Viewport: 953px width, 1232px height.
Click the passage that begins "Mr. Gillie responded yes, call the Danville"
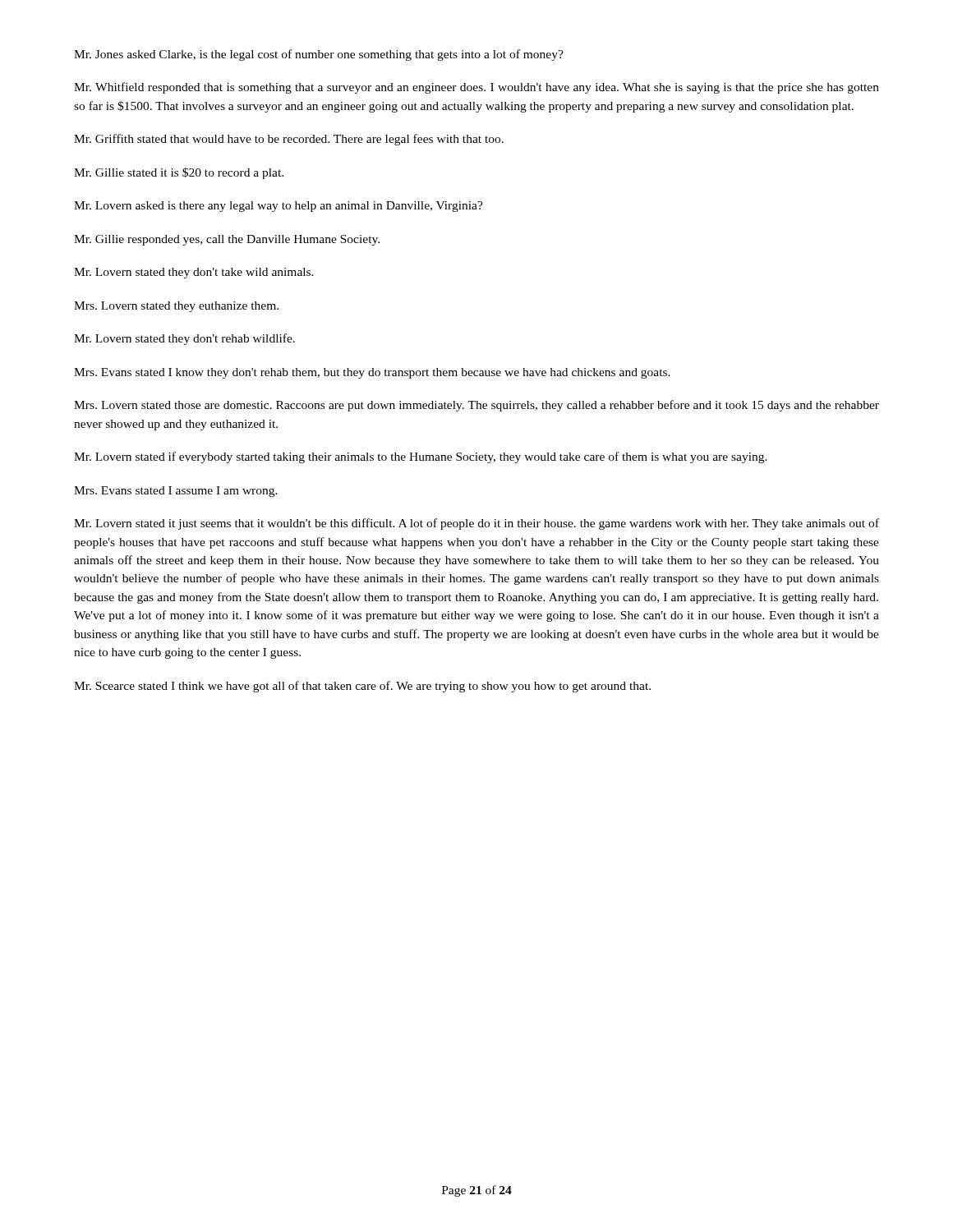pyautogui.click(x=227, y=238)
